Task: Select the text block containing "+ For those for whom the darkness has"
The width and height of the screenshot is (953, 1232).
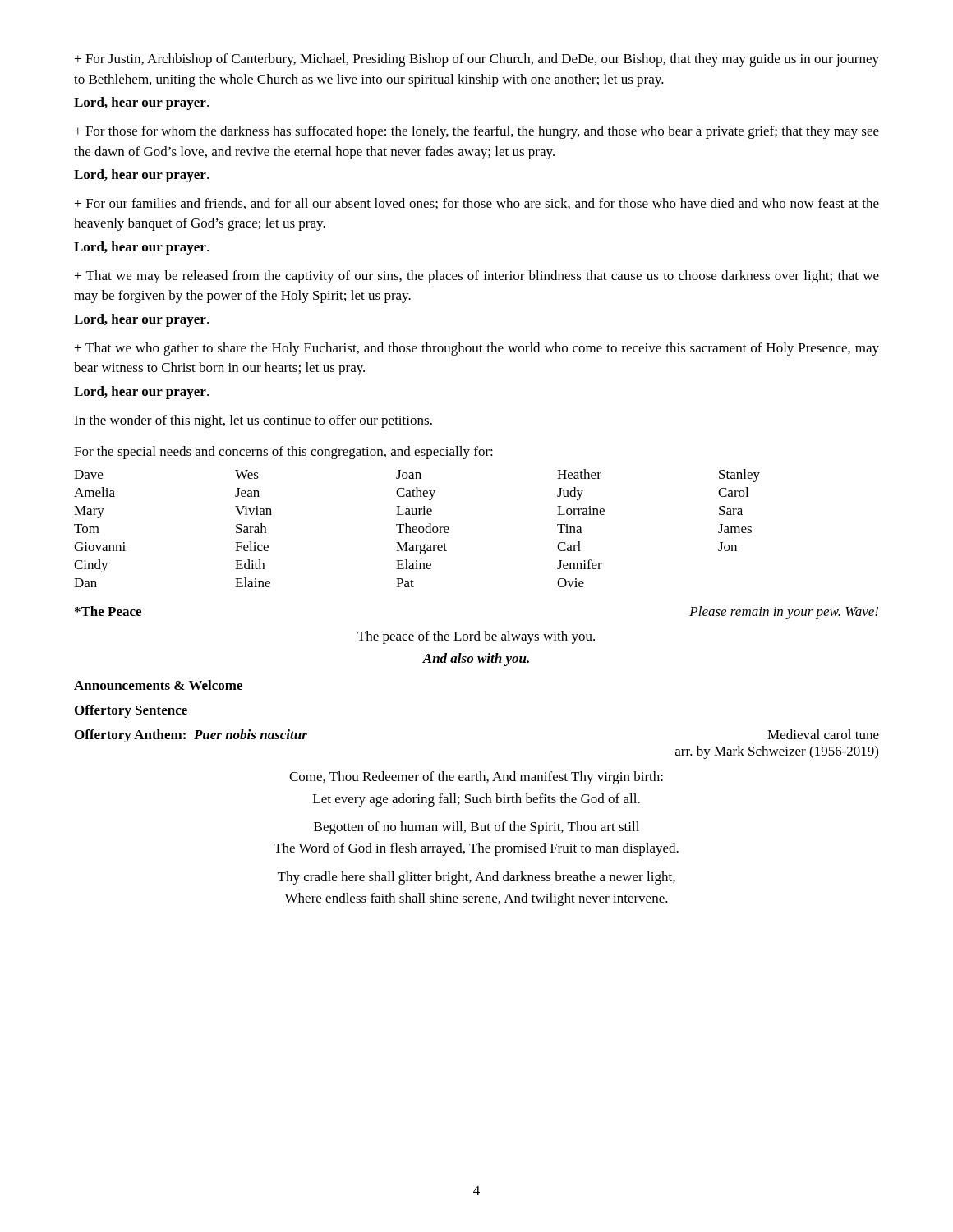Action: (x=476, y=141)
